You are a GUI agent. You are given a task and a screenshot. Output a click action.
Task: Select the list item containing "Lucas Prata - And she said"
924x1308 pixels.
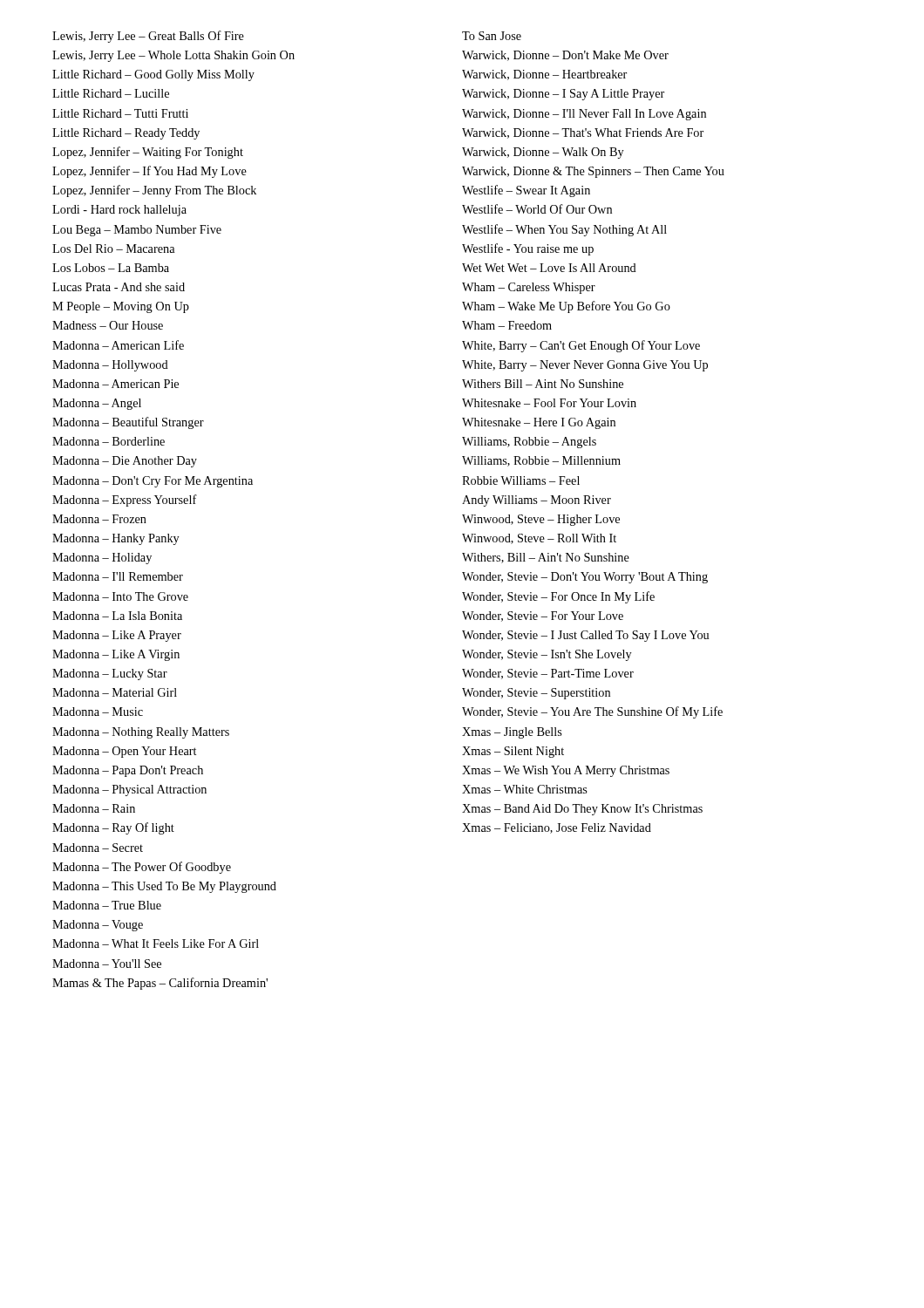point(119,287)
